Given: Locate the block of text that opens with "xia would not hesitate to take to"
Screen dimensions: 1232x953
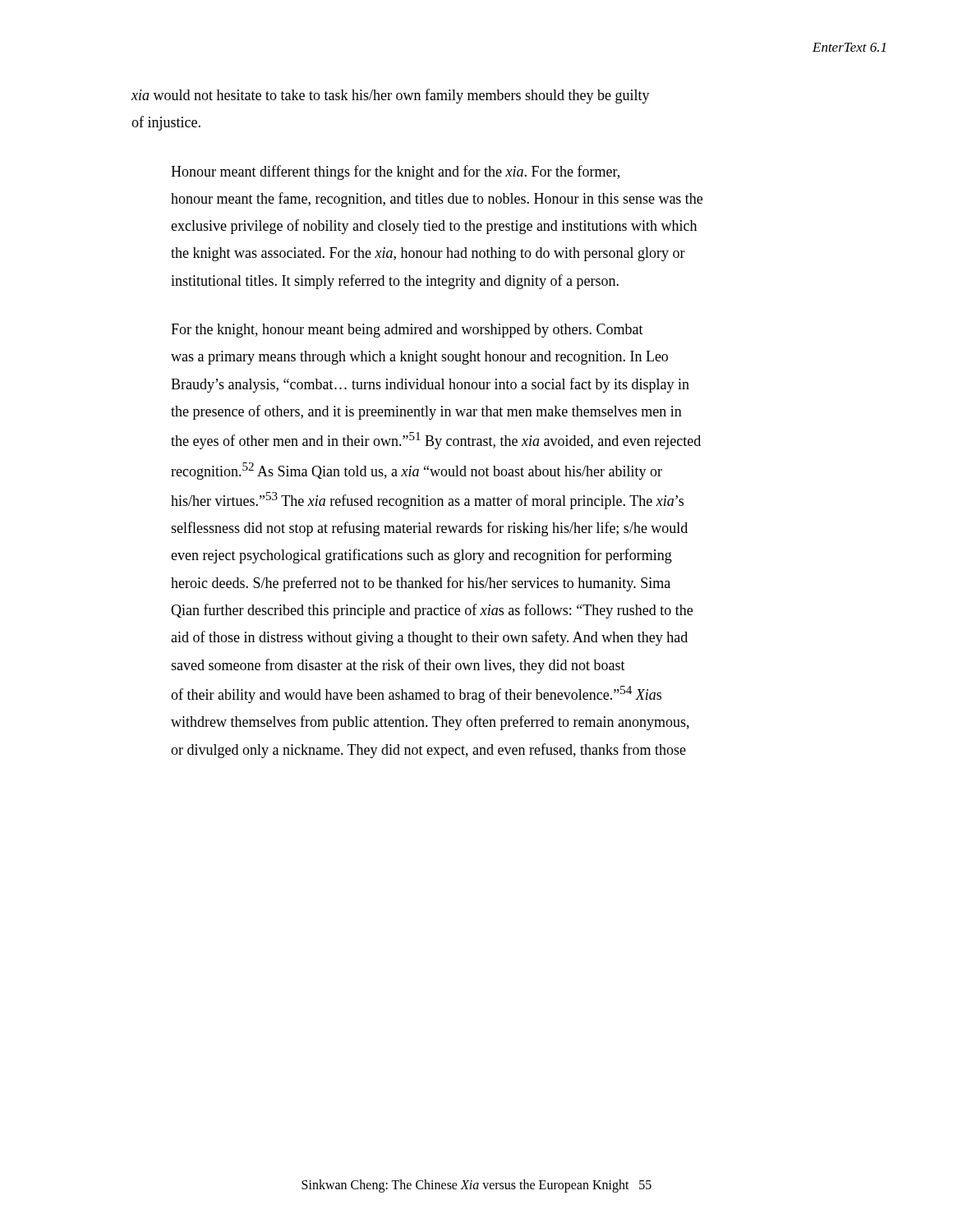Looking at the screenshot, I should (476, 110).
